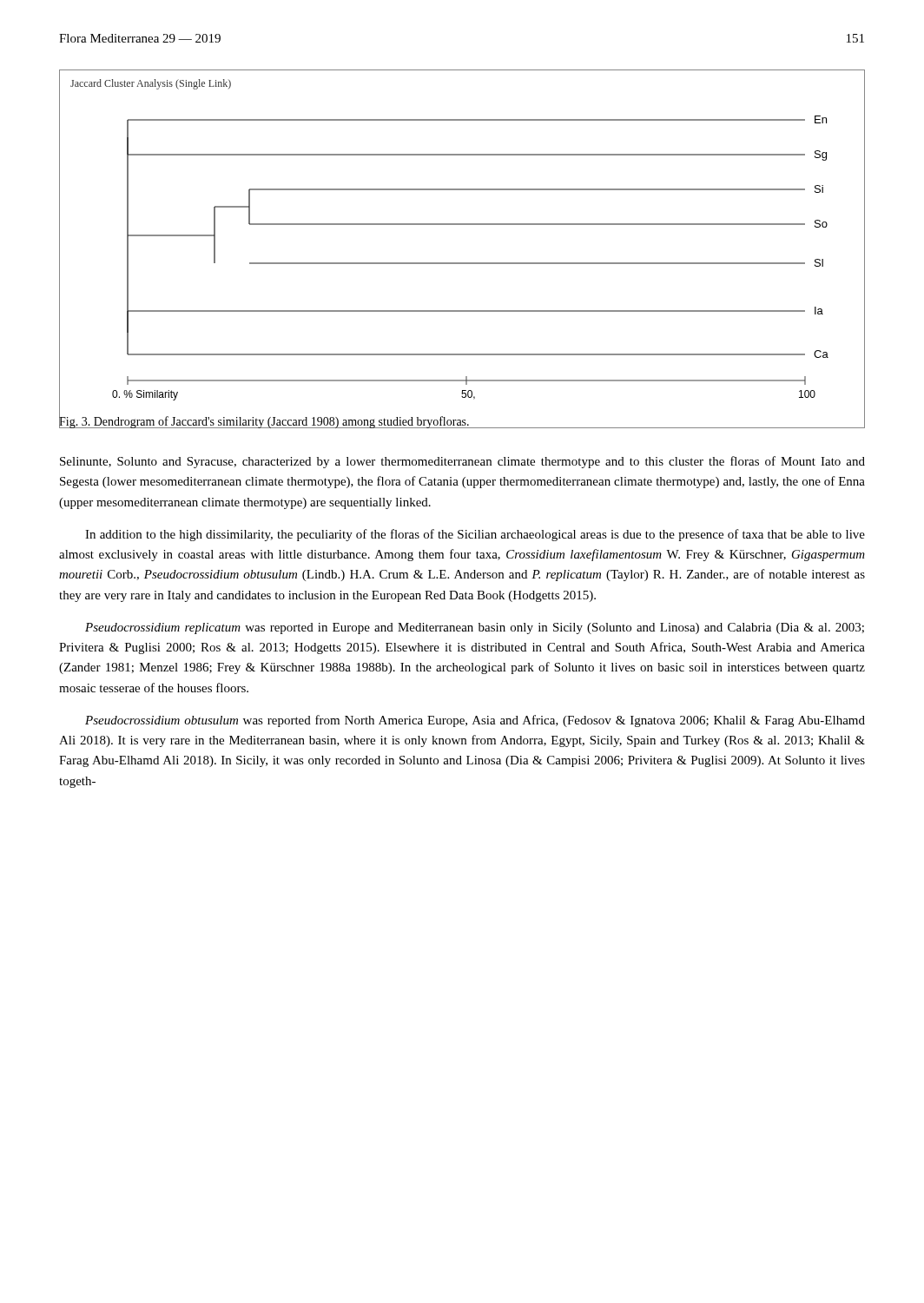Point to the block beginning "Pseudocrossidium obtusulum was reported from North"
The image size is (924, 1303).
462,750
